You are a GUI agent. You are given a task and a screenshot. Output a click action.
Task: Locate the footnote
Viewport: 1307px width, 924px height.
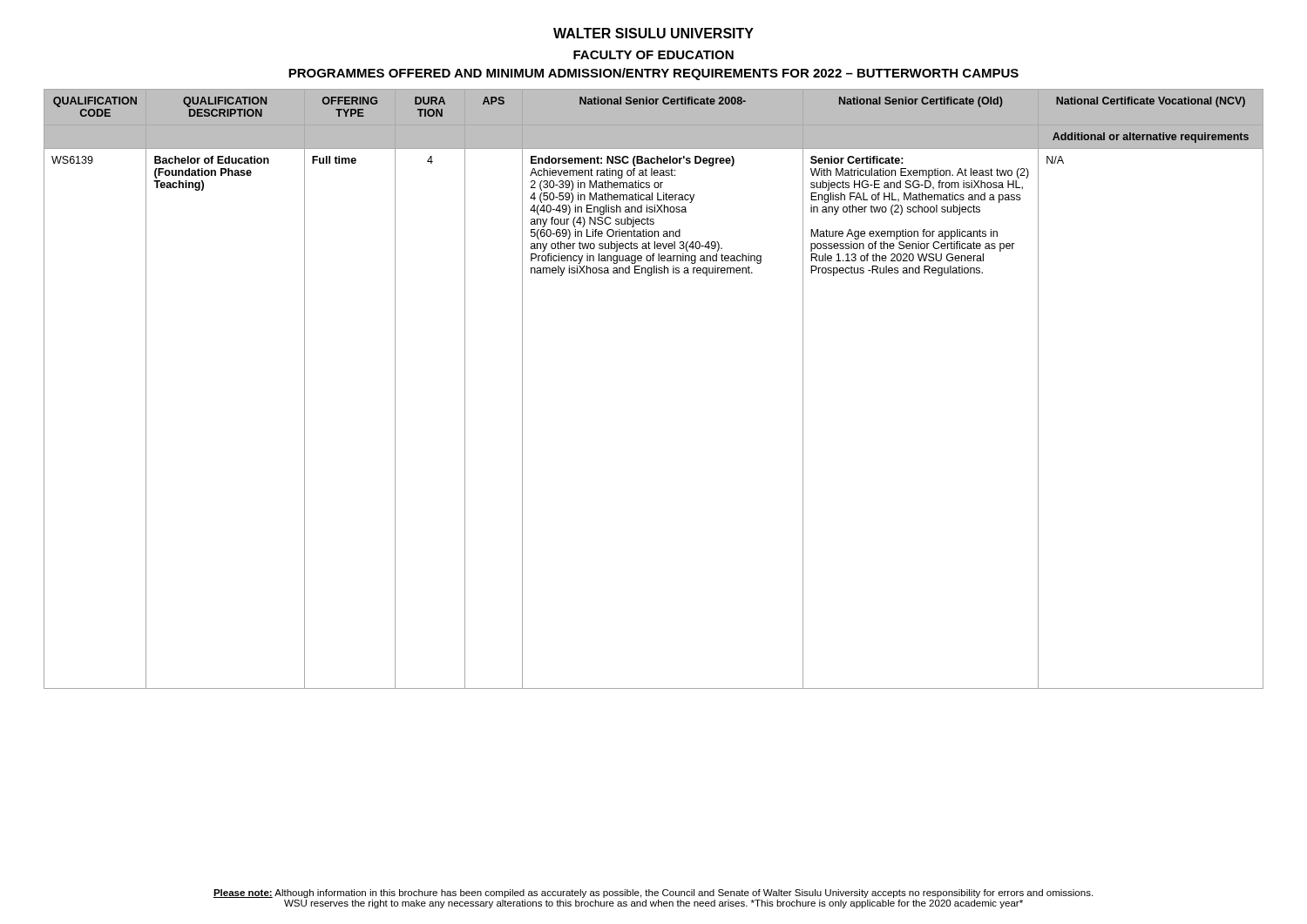654,898
